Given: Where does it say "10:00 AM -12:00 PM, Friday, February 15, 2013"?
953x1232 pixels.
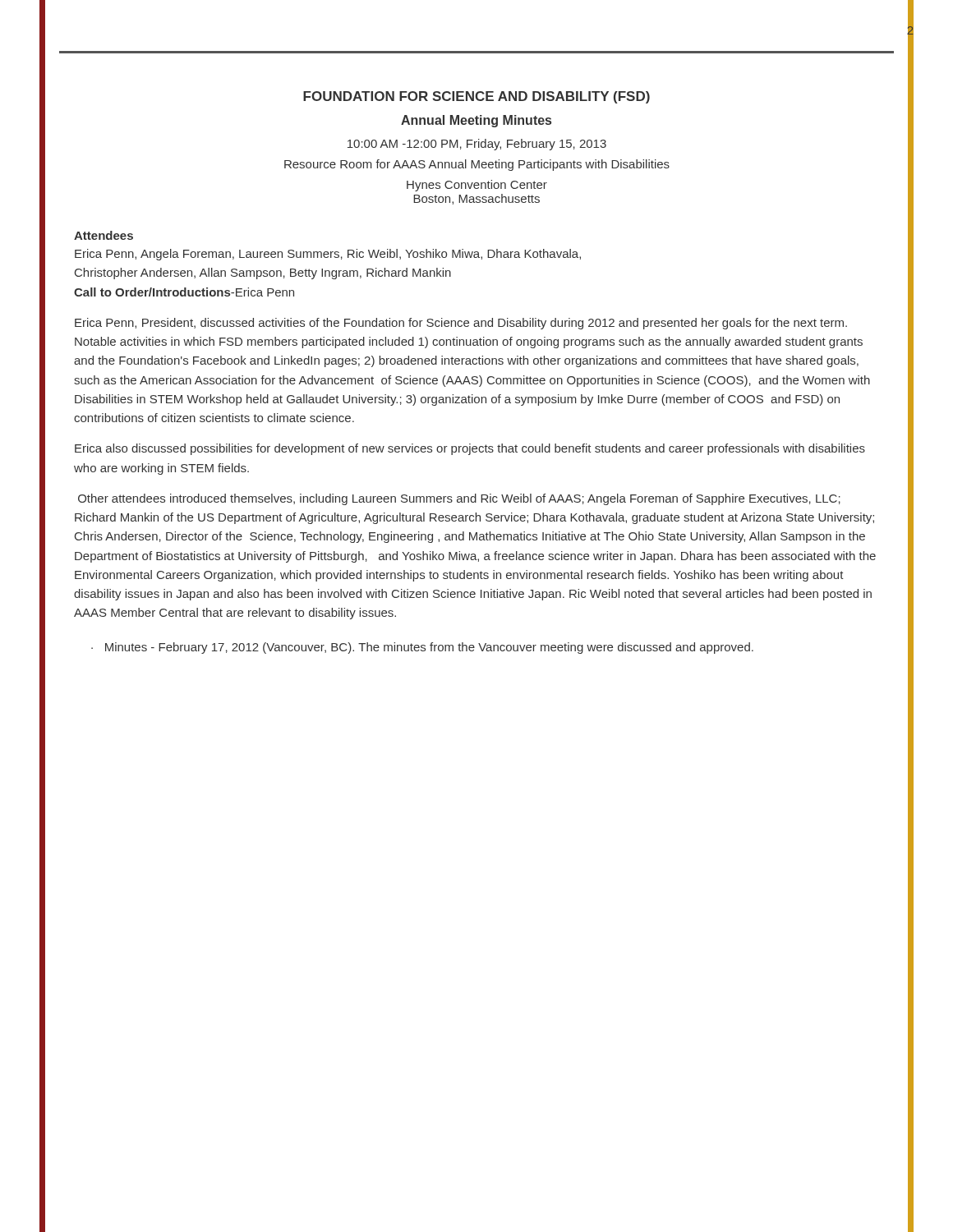Looking at the screenshot, I should 476,143.
